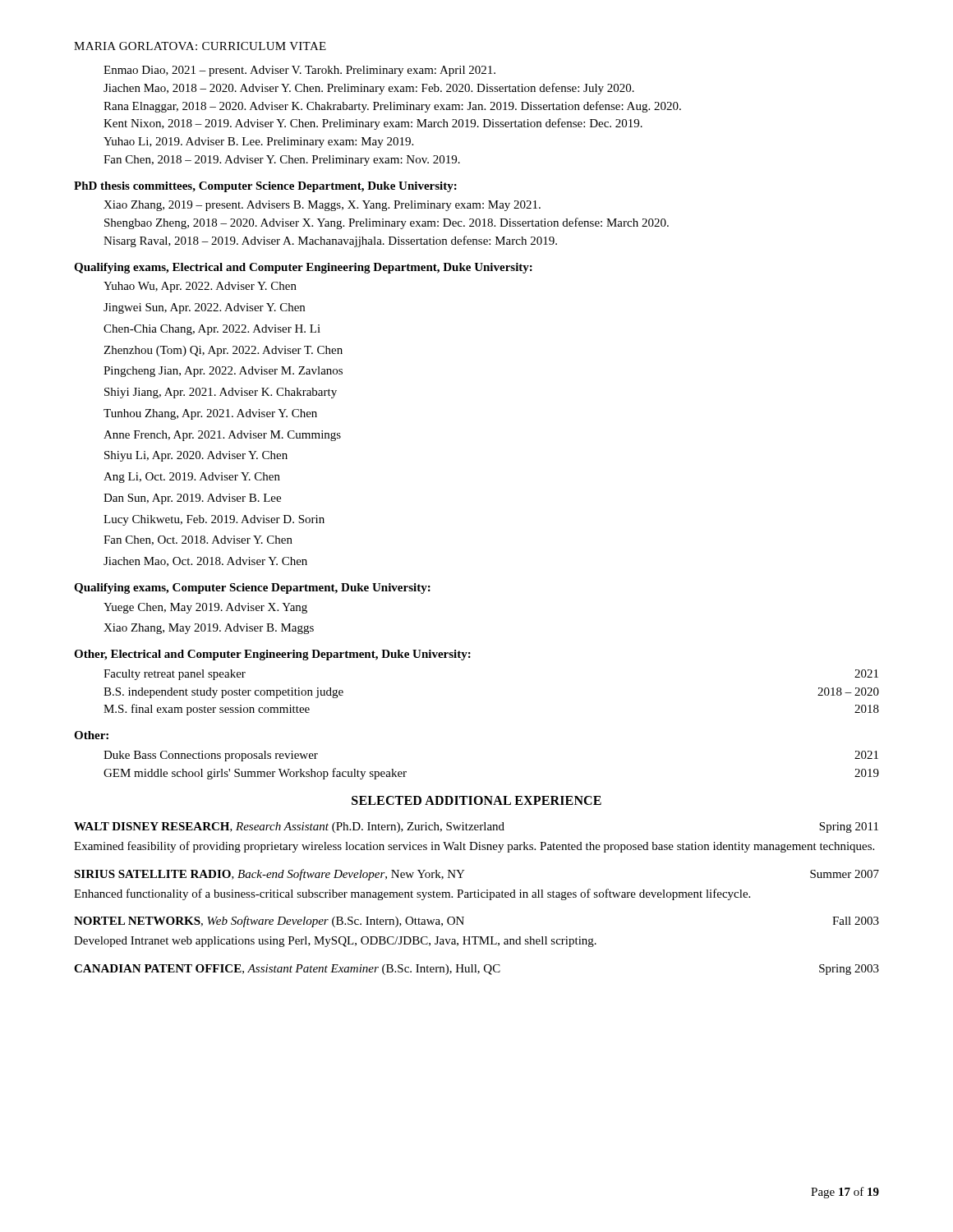The image size is (953, 1232).
Task: Where is the passage that starts "Shiyu Li, Apr. 2020. Adviser"?
Action: pos(196,455)
